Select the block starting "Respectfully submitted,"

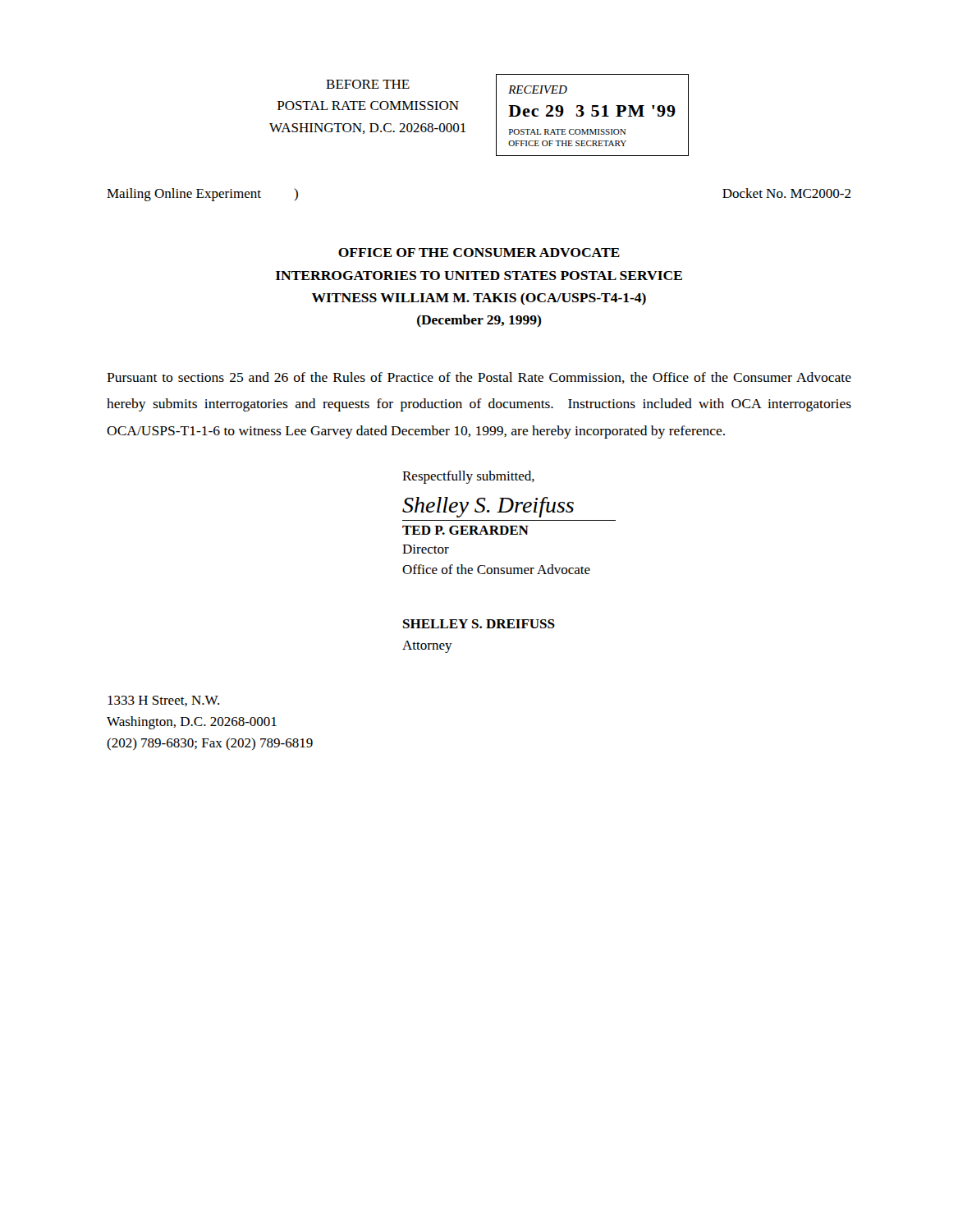click(469, 476)
